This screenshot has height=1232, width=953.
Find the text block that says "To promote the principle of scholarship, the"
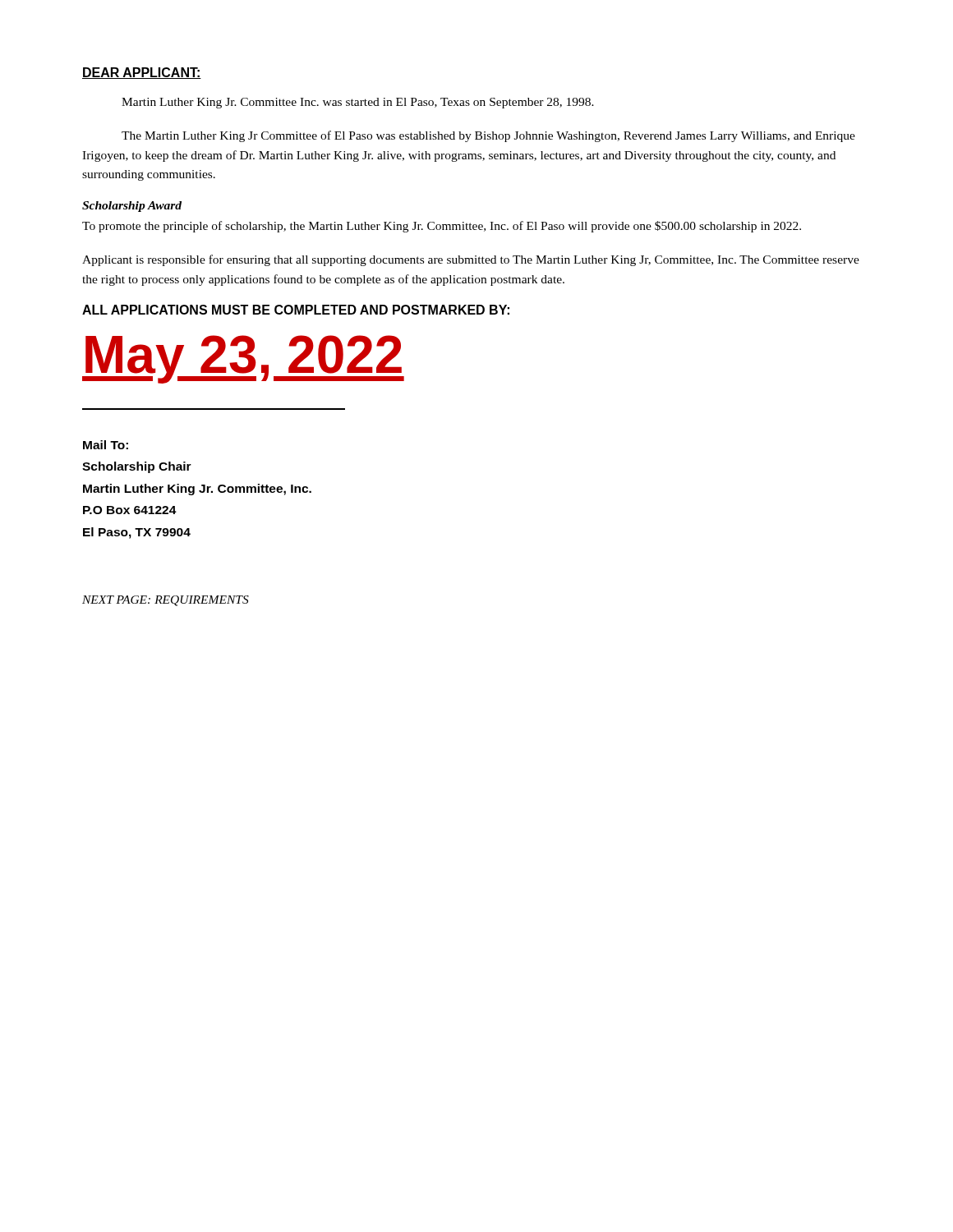pos(442,225)
